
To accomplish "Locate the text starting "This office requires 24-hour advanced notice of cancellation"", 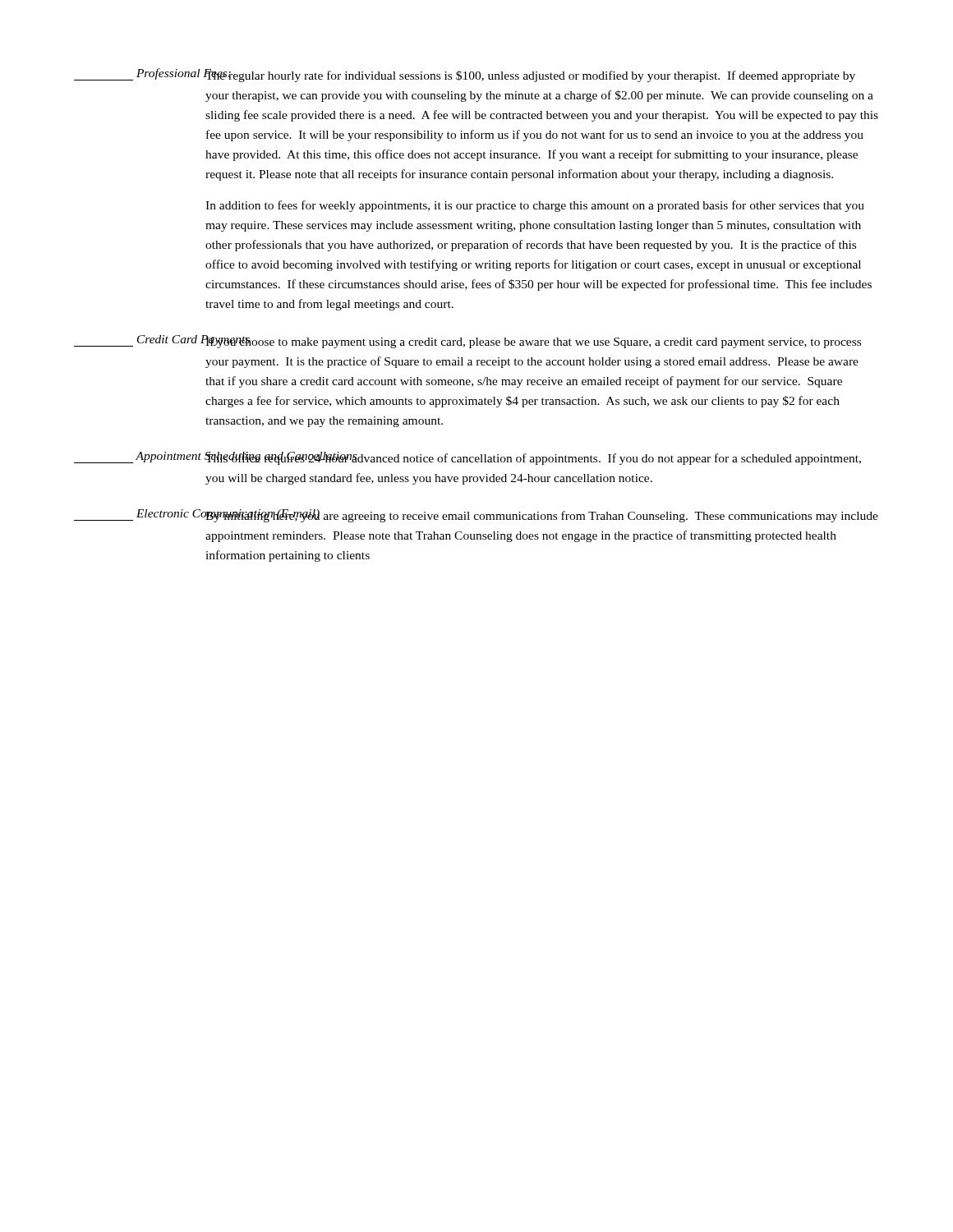I will tap(542, 468).
